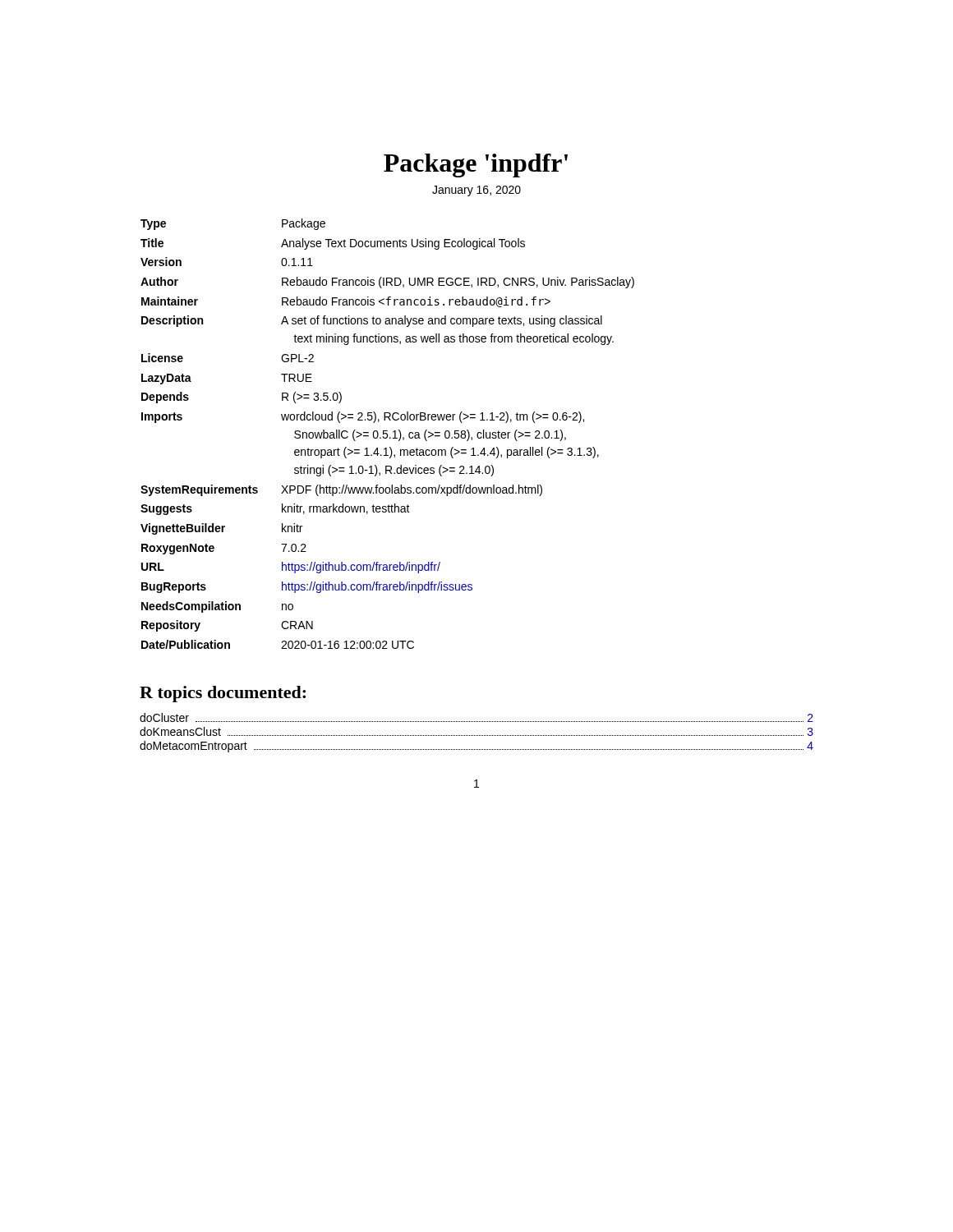Click on the text that says "Type Package"
The image size is (953, 1232).
(147, 223)
